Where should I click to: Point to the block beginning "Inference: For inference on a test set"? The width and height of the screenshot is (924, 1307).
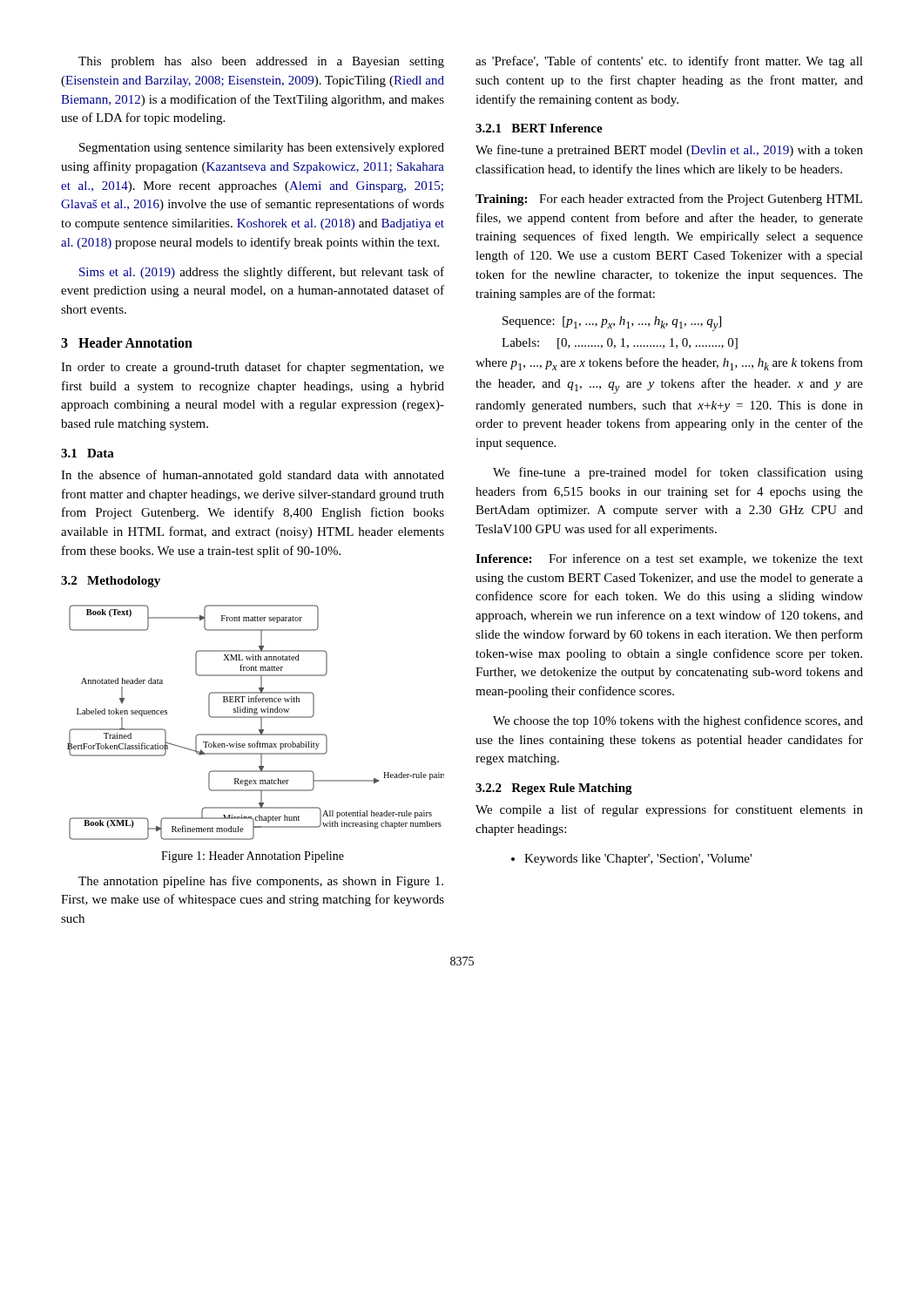coord(669,625)
